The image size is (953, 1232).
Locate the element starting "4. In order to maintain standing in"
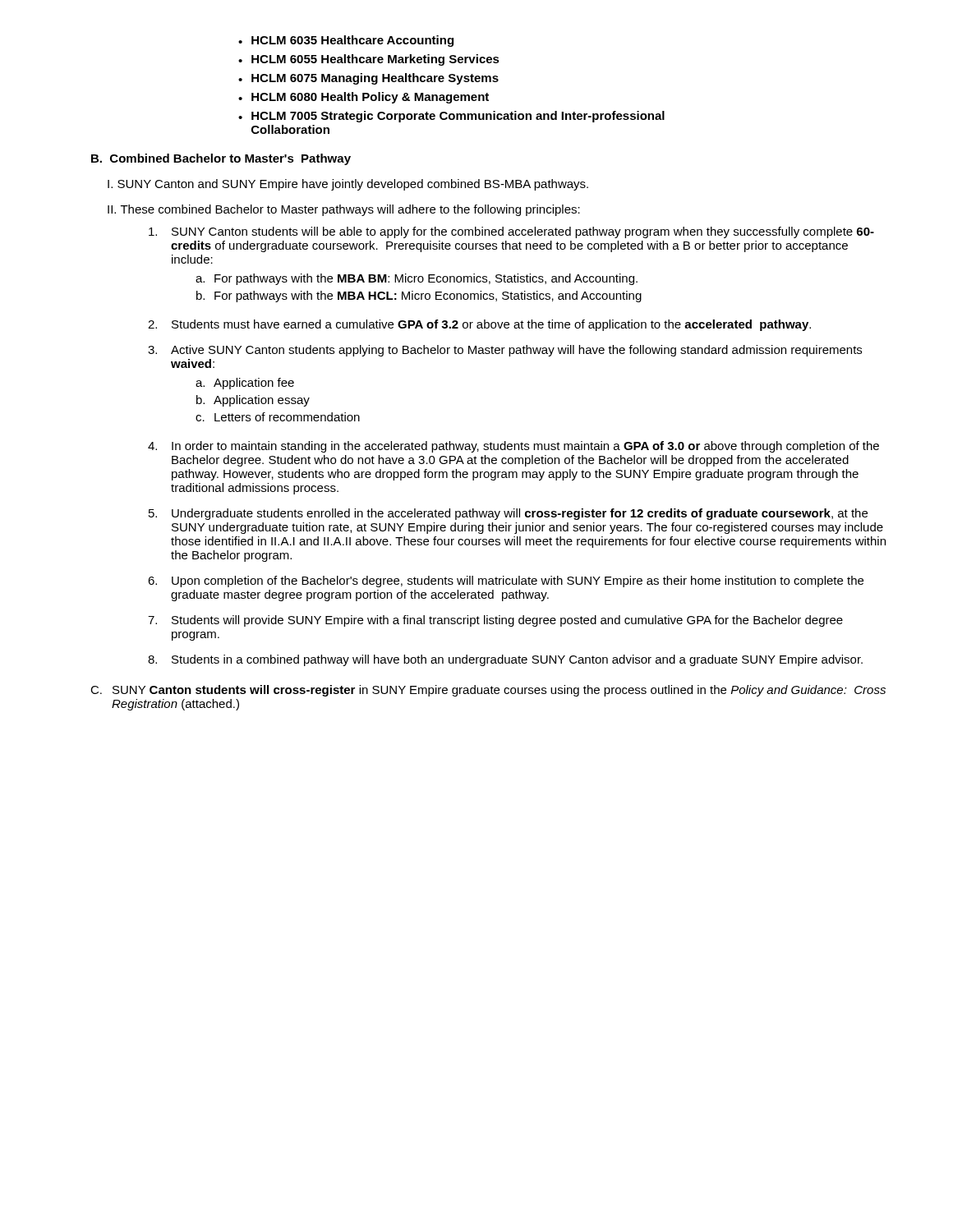point(518,466)
